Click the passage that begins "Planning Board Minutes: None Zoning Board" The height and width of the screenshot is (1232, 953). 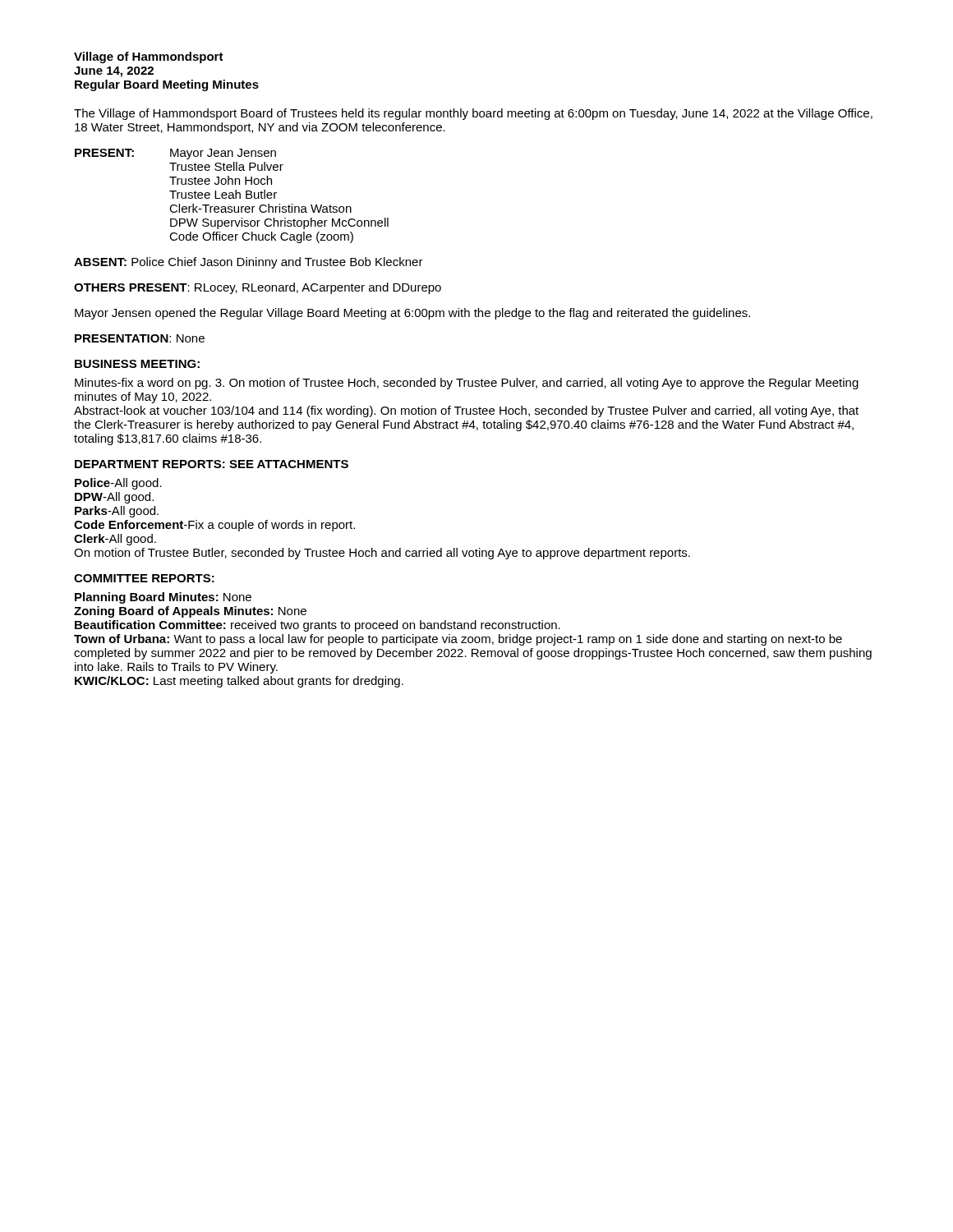point(473,639)
